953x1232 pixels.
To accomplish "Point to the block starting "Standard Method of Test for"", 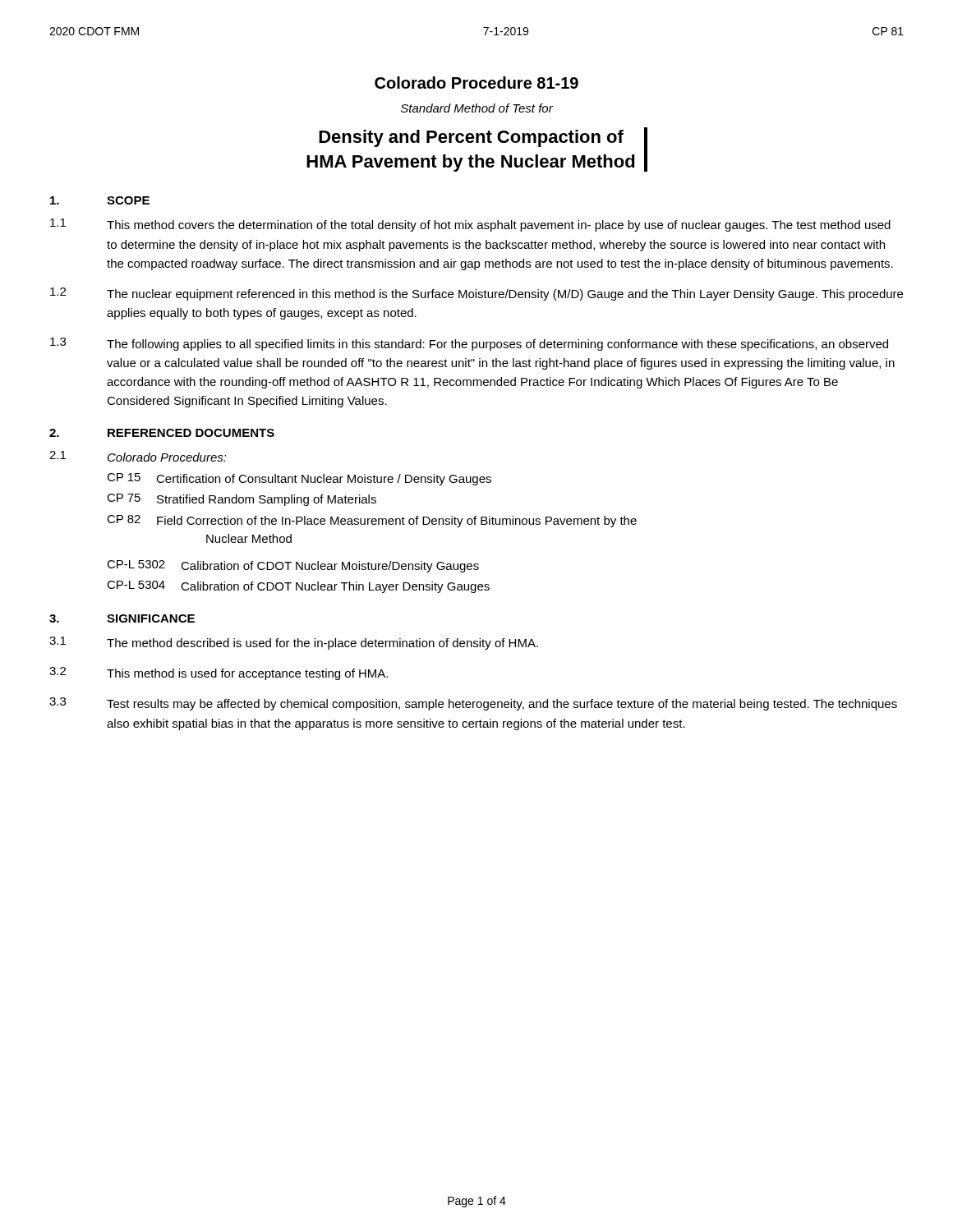I will pos(476,108).
